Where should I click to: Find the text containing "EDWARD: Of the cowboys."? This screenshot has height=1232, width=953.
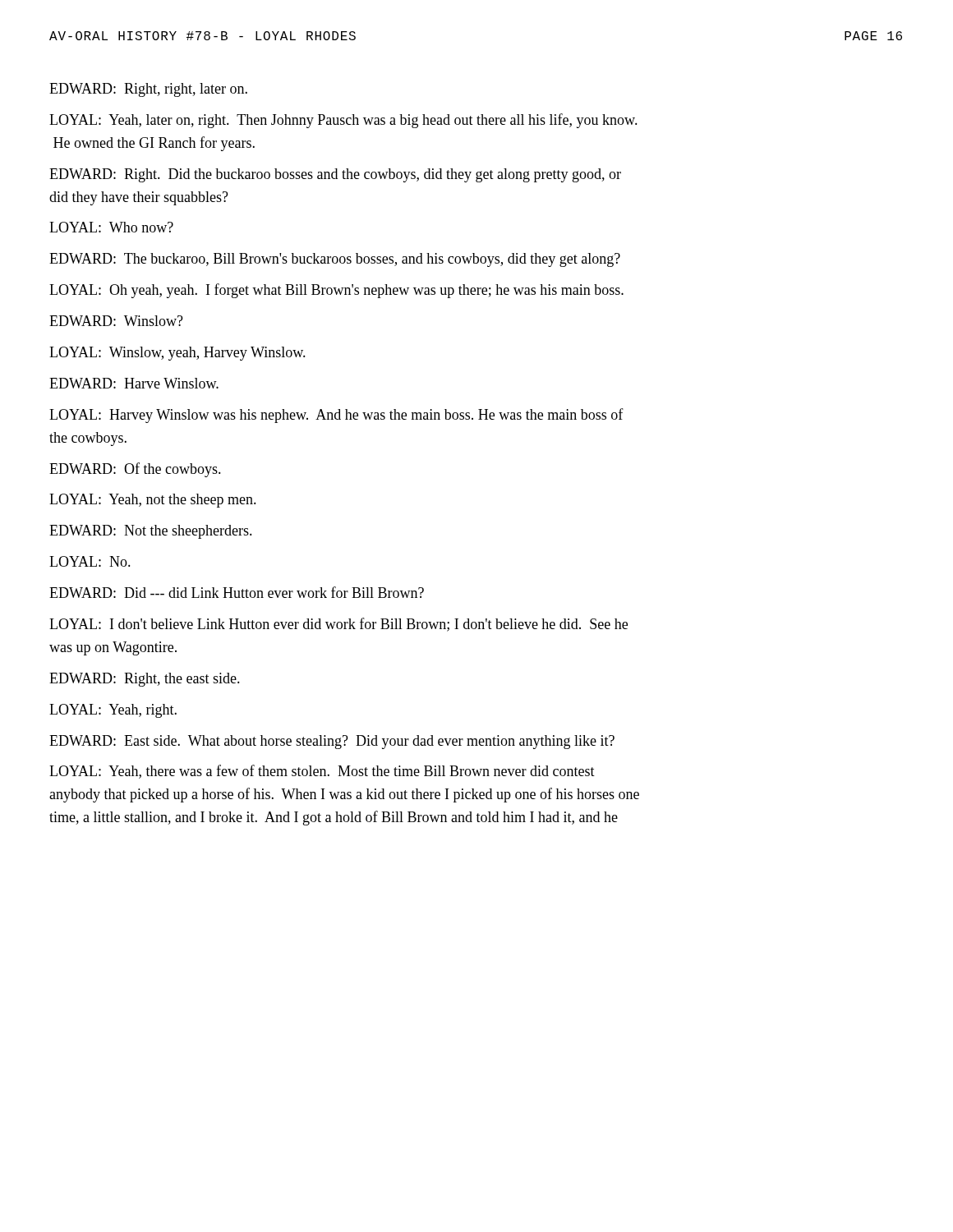(x=135, y=469)
